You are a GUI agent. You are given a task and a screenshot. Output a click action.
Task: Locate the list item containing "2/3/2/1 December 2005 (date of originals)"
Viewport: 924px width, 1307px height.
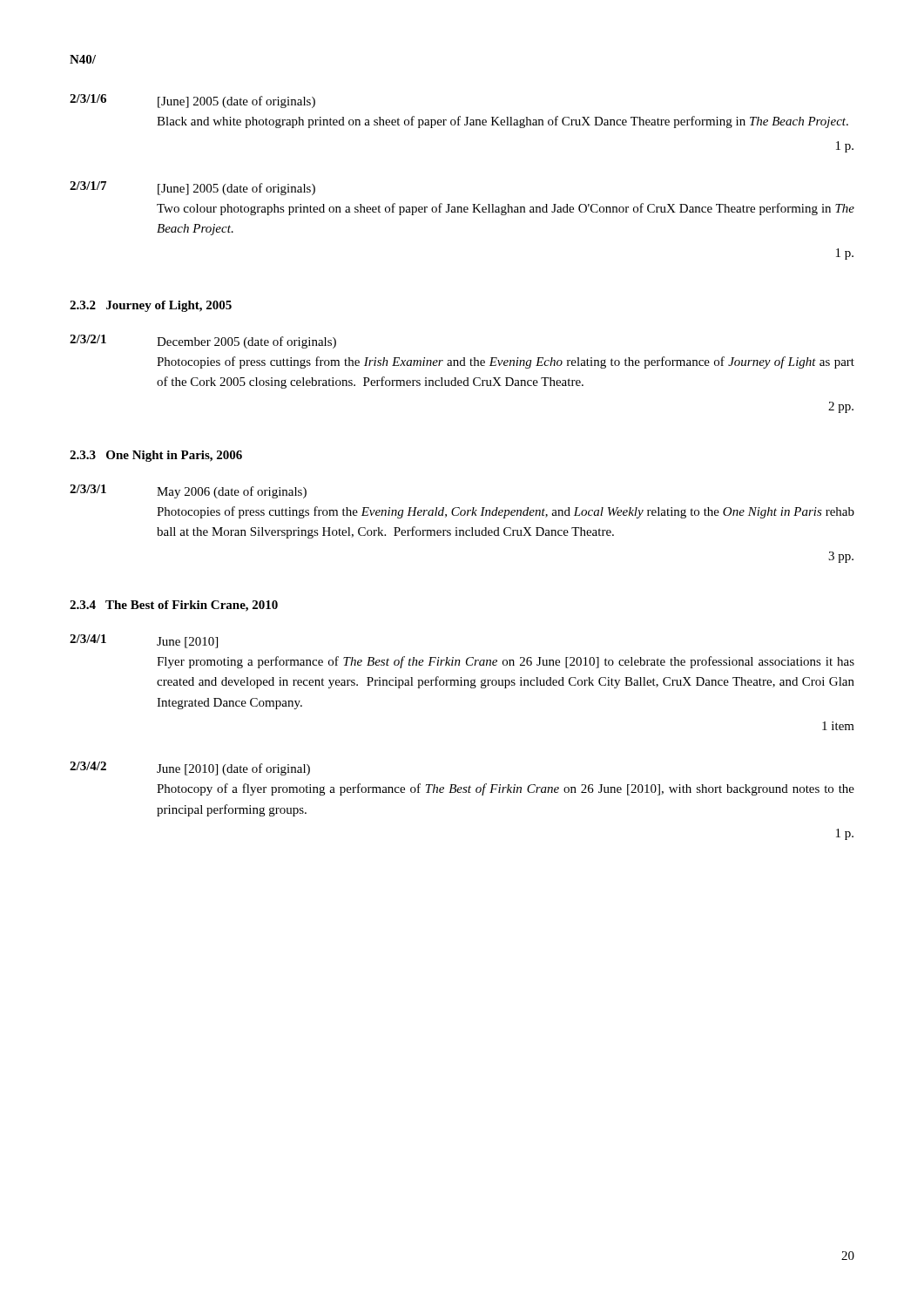click(462, 374)
